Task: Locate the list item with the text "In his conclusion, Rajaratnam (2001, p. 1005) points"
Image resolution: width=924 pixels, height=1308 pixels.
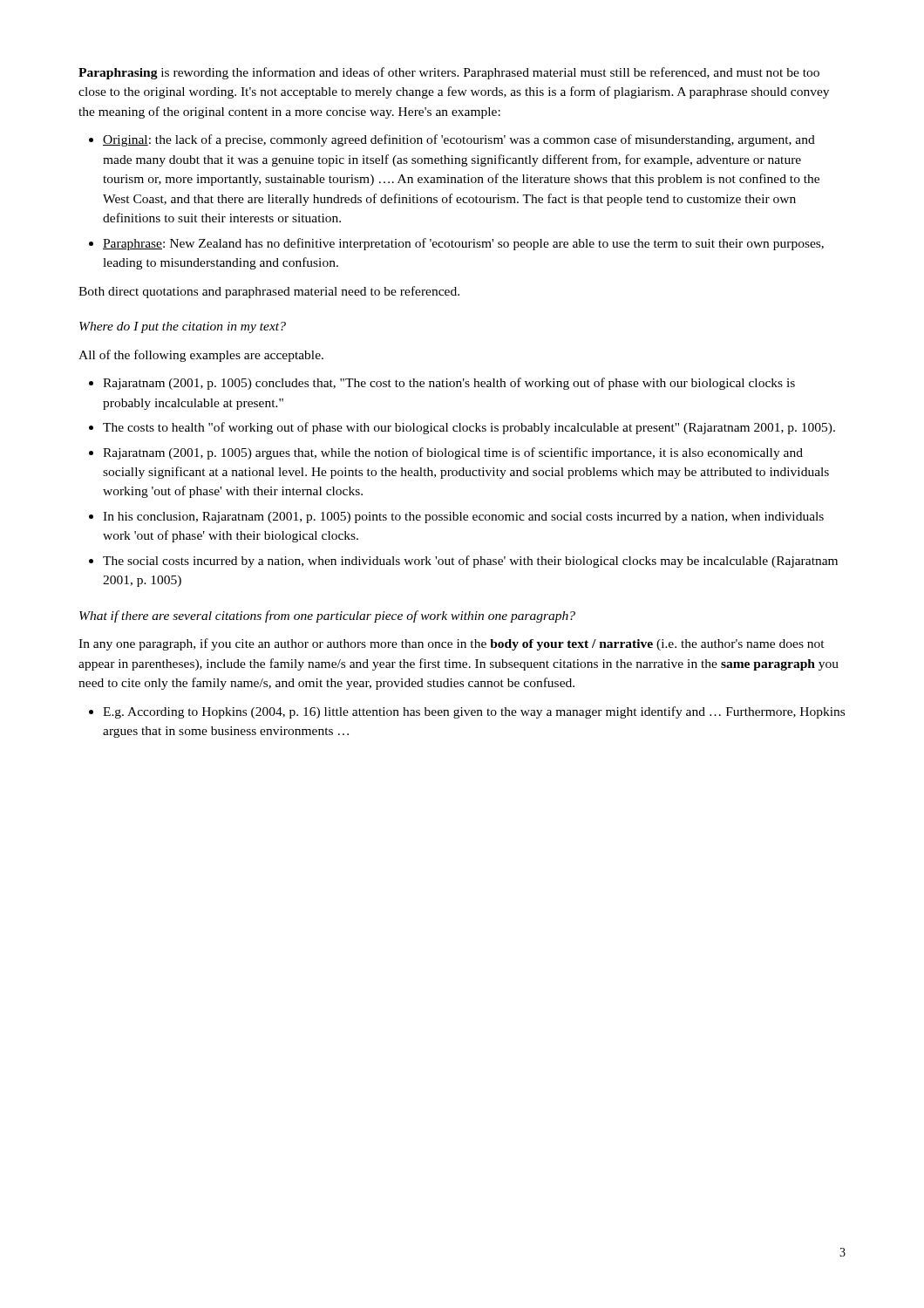Action: [x=463, y=525]
